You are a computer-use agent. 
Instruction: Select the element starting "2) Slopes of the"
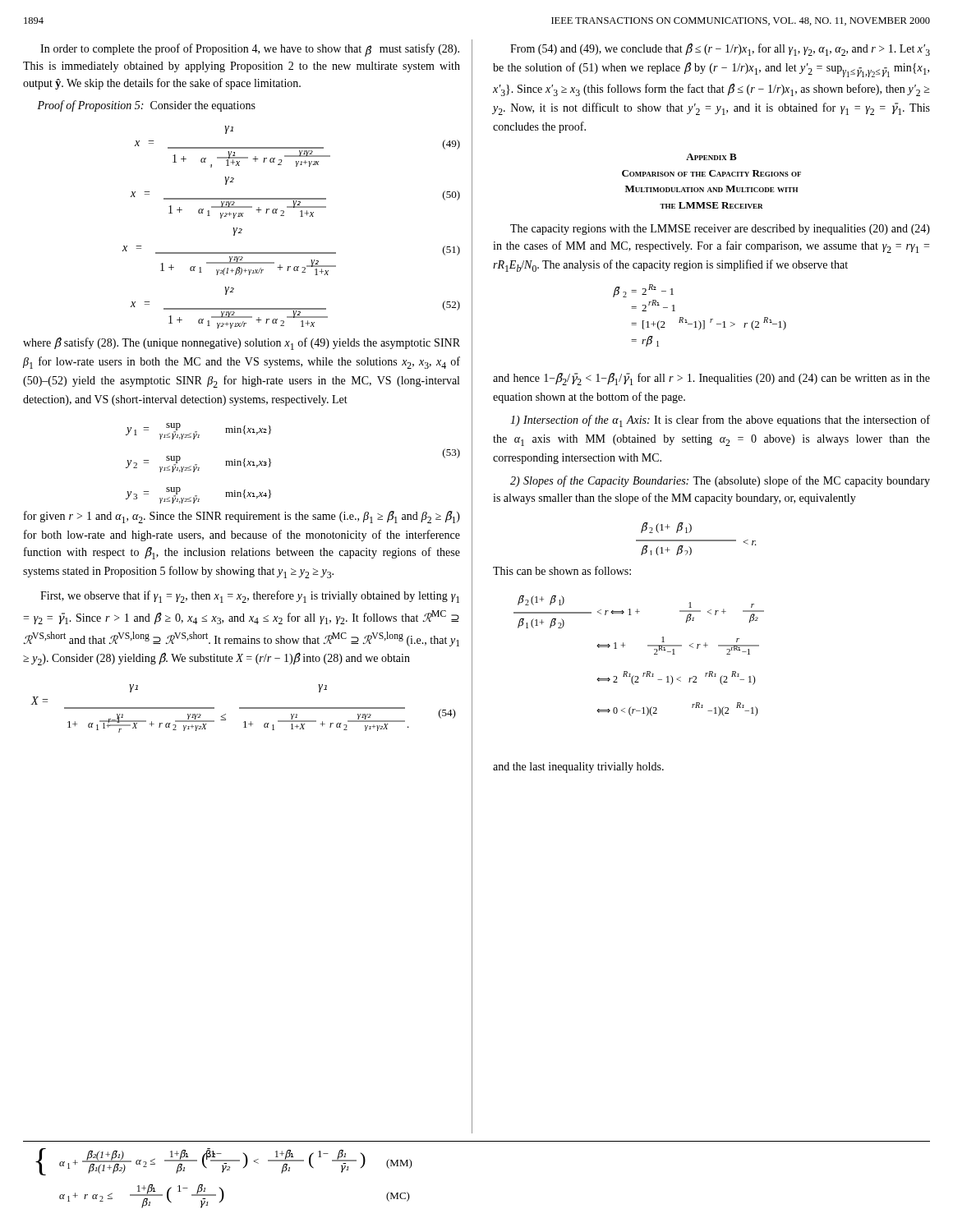click(x=711, y=489)
